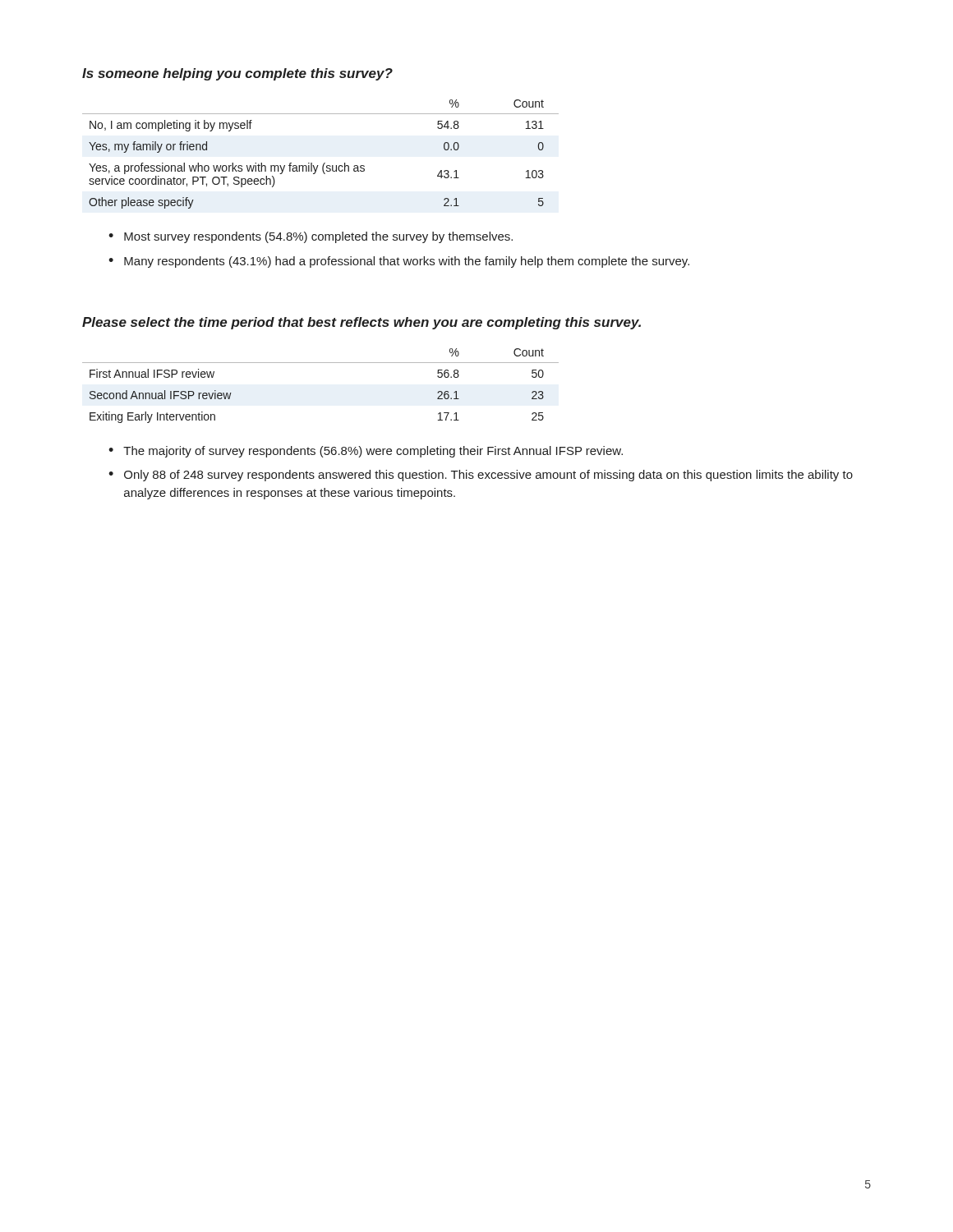Locate the table with the text "Yes, my family or friend"
This screenshot has width=953, height=1232.
pyautogui.click(x=476, y=153)
